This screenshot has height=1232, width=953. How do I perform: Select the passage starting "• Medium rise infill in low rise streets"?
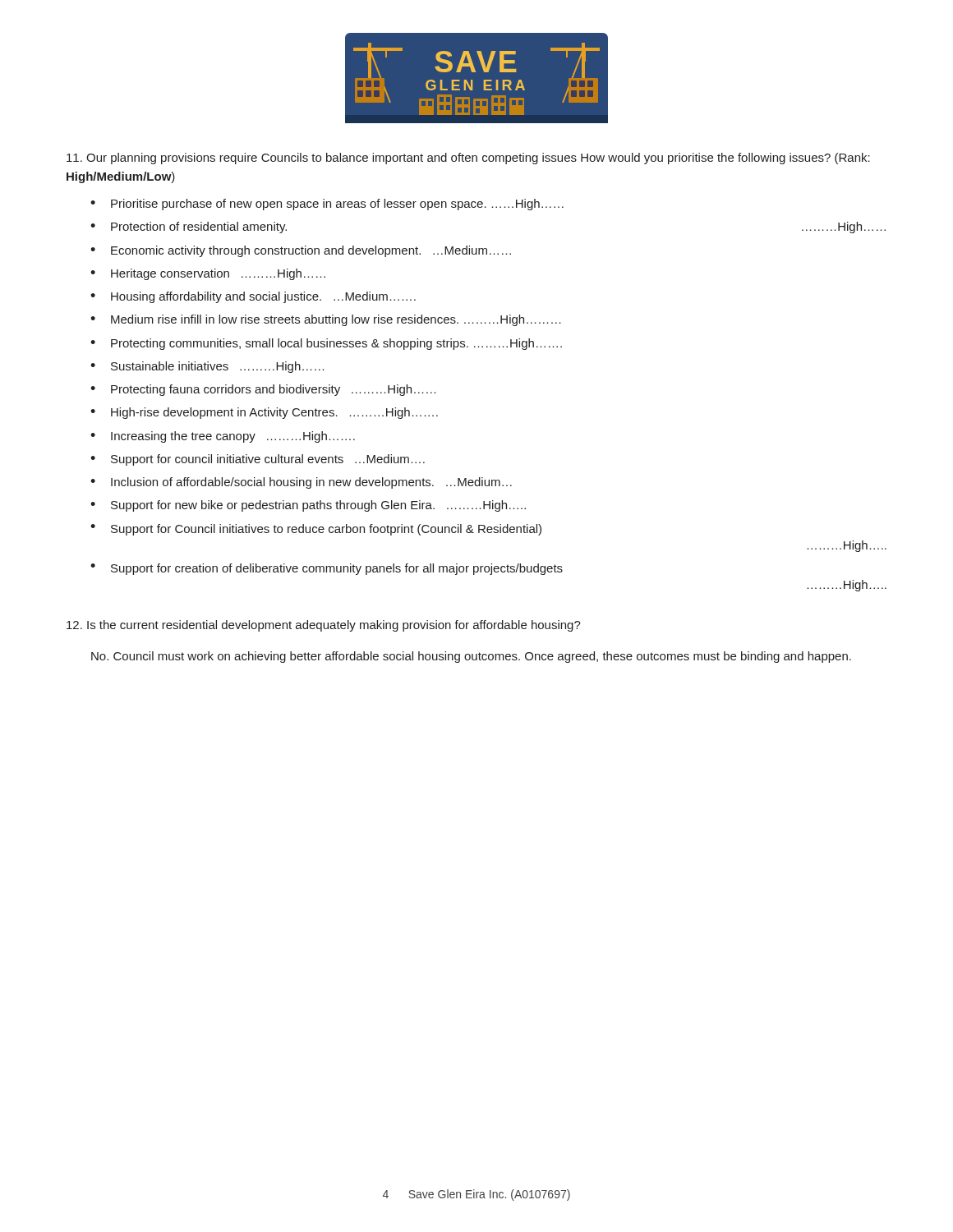[489, 319]
